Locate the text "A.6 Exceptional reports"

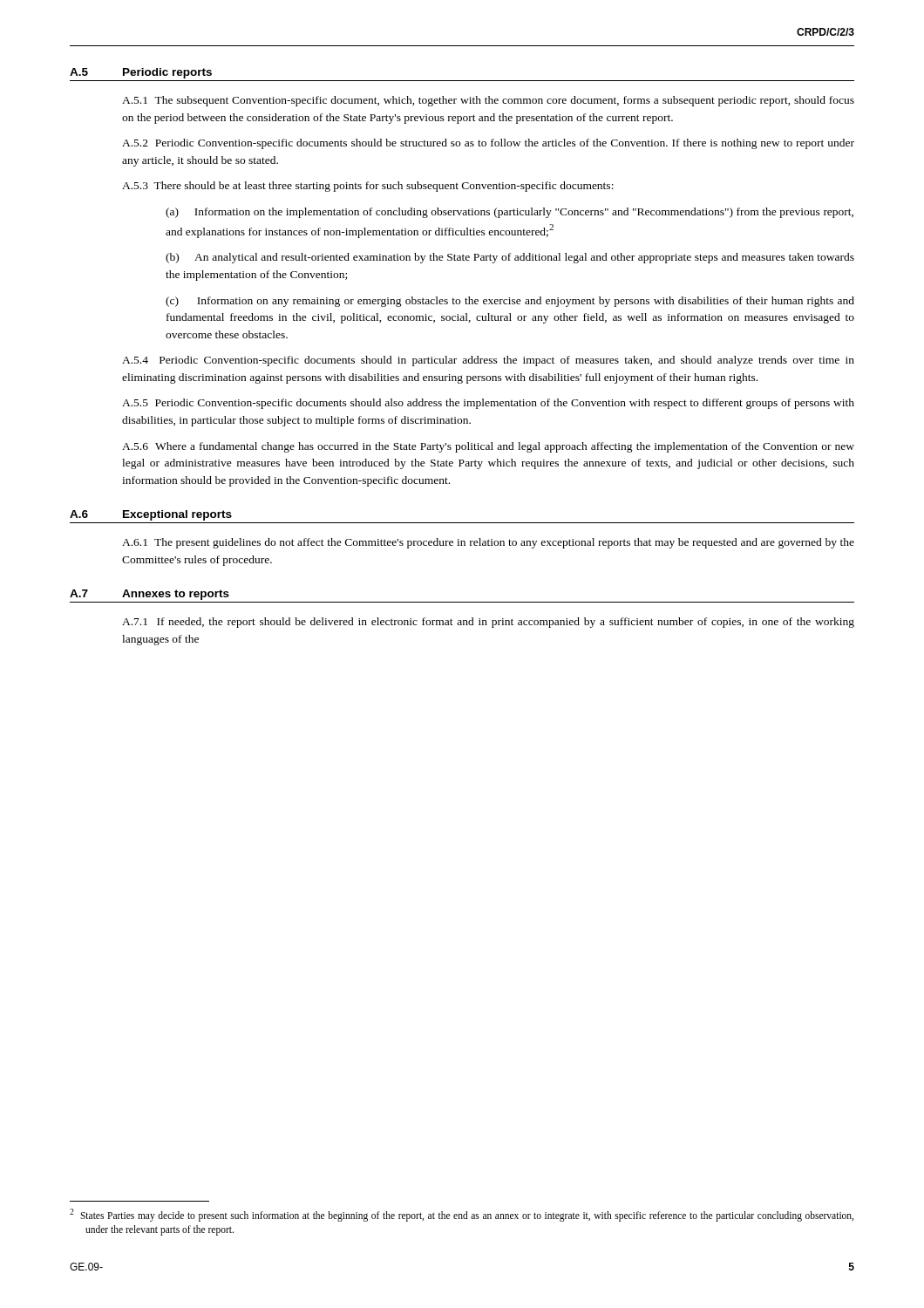click(x=151, y=514)
